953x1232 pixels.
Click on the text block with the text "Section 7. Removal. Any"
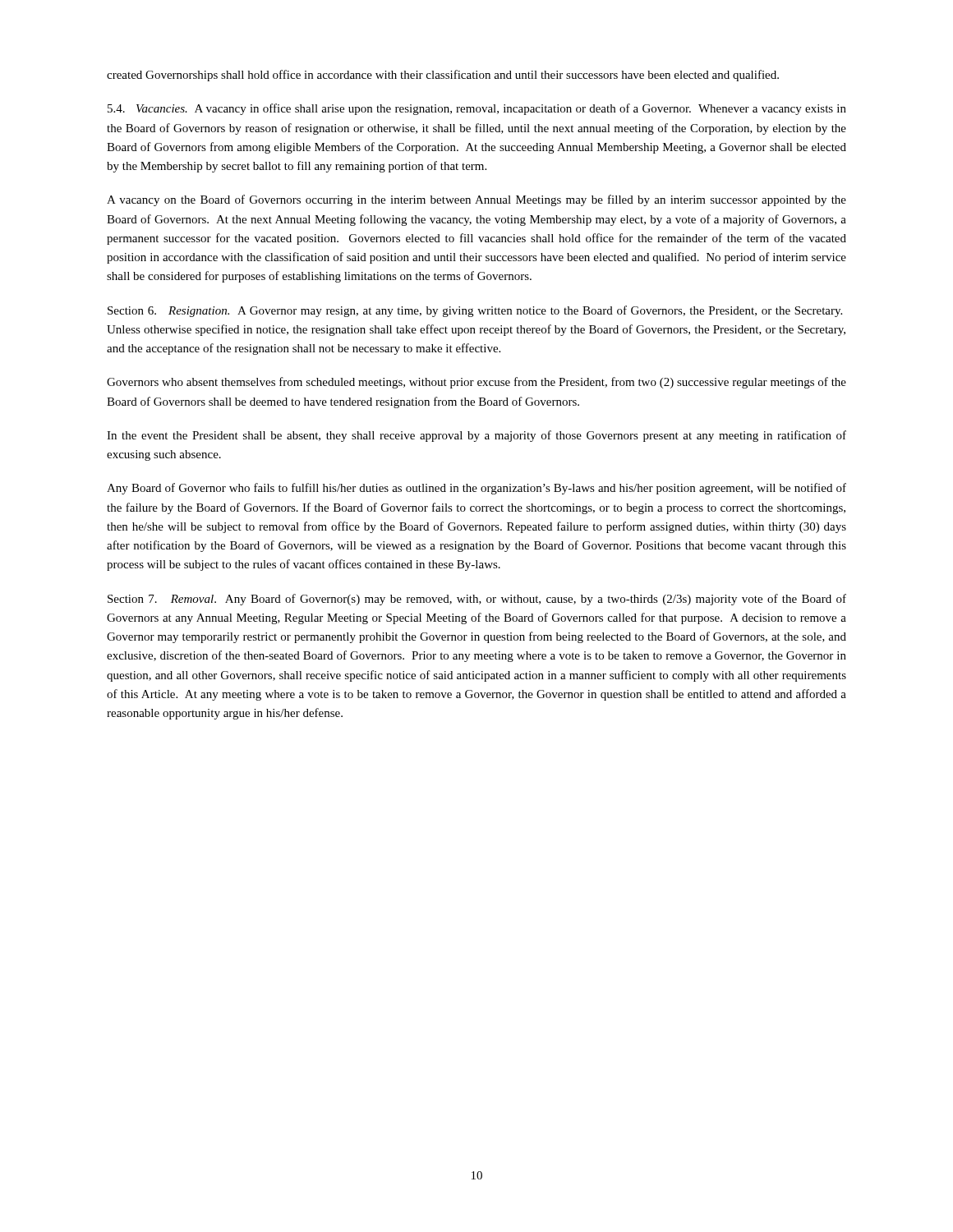click(476, 656)
